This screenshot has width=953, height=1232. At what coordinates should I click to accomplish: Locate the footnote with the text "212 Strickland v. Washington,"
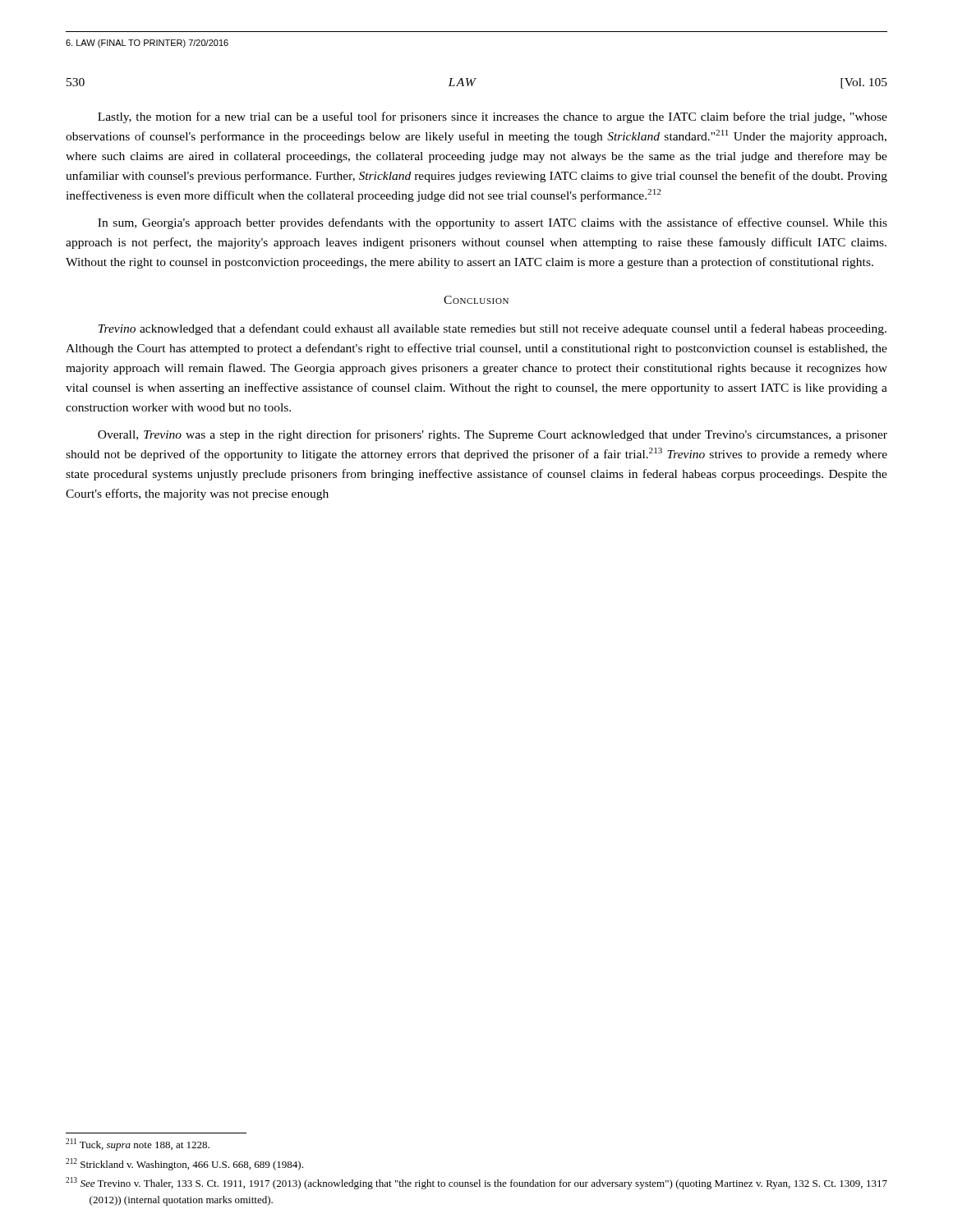click(x=185, y=1163)
